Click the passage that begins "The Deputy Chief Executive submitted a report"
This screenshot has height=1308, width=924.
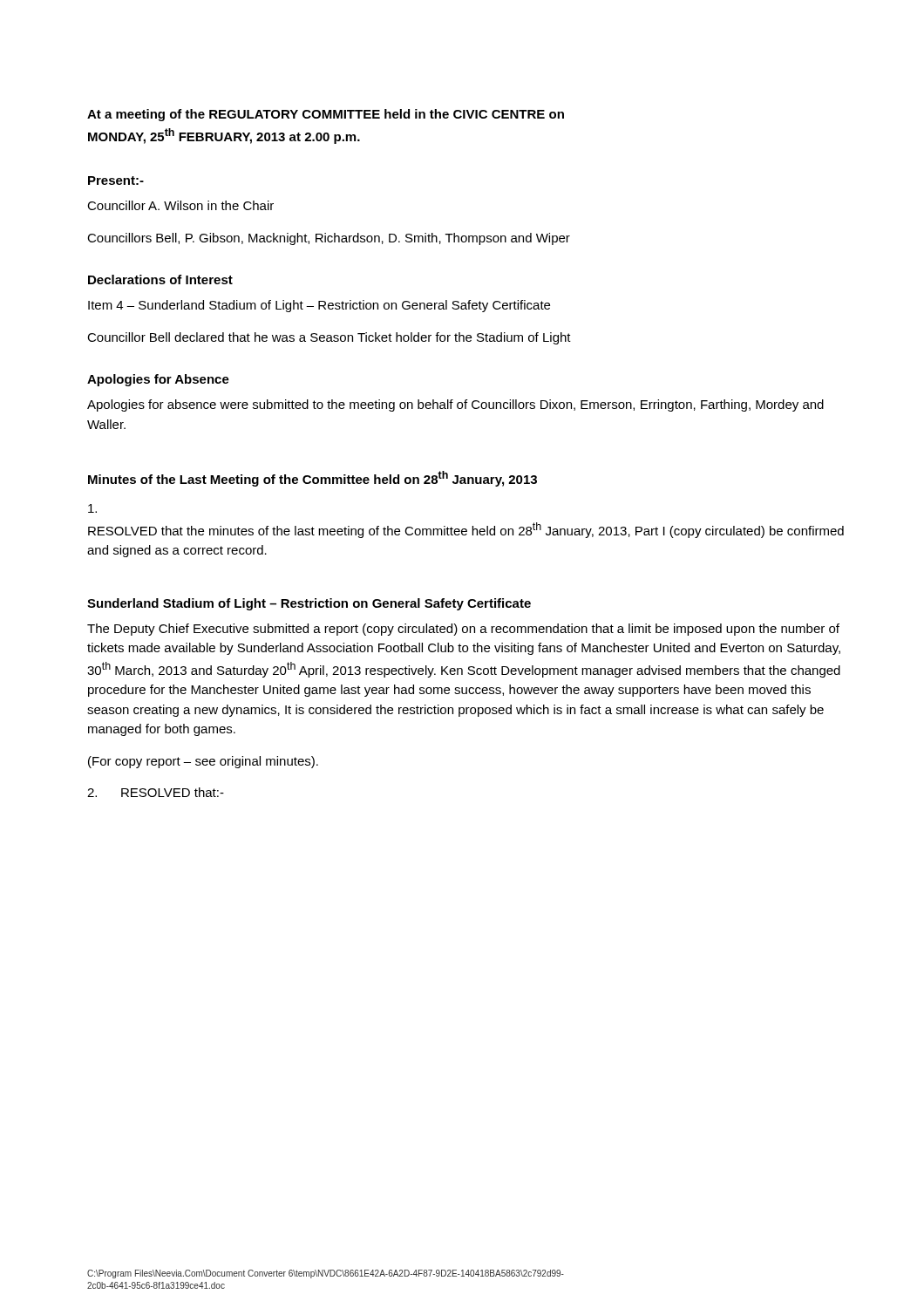click(464, 678)
